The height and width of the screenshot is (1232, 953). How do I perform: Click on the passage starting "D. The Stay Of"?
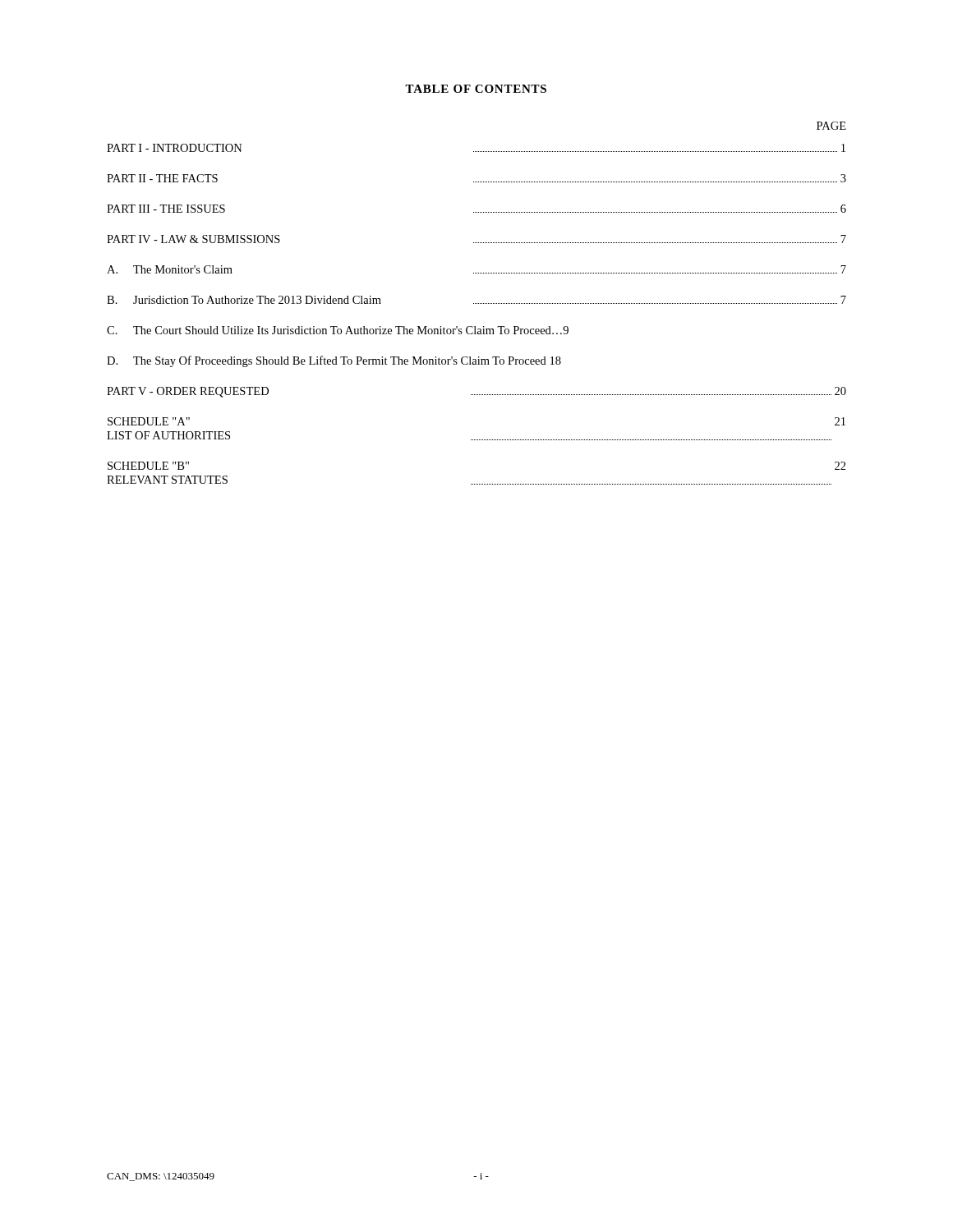tap(476, 361)
